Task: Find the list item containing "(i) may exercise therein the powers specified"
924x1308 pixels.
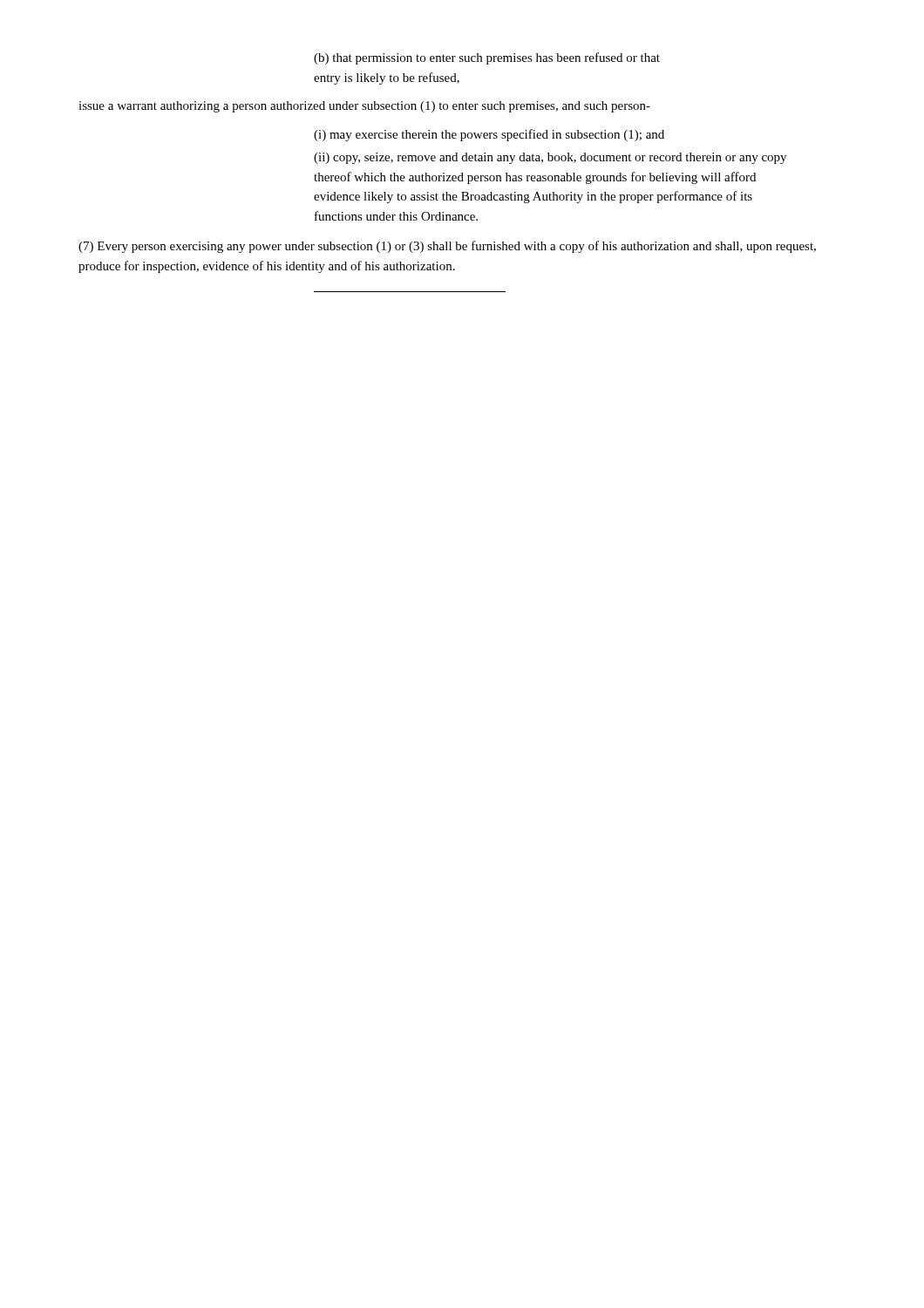Action: pyautogui.click(x=489, y=134)
